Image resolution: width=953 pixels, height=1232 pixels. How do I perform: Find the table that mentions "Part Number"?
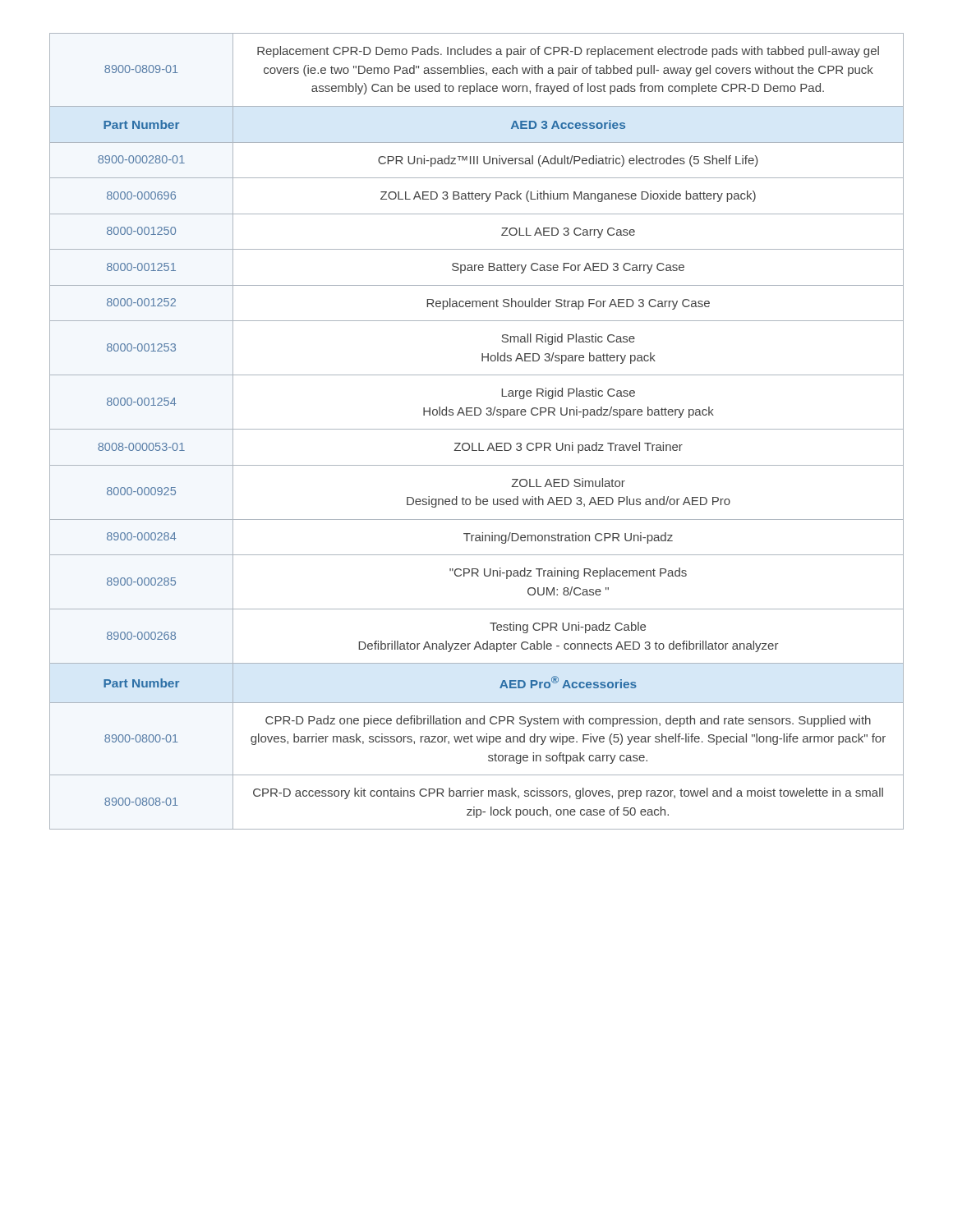coord(476,431)
